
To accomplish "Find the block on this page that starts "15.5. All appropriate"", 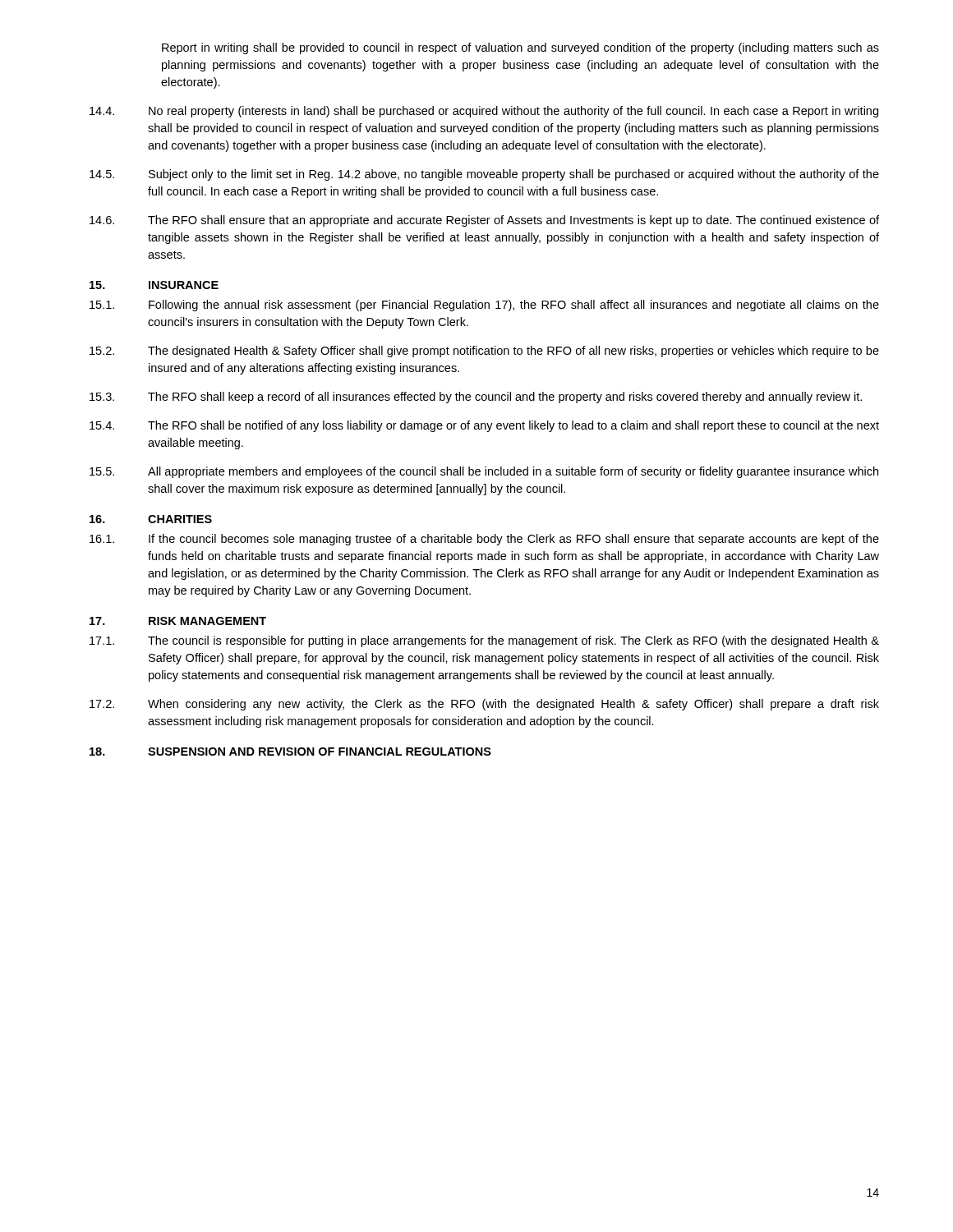I will [x=484, y=481].
